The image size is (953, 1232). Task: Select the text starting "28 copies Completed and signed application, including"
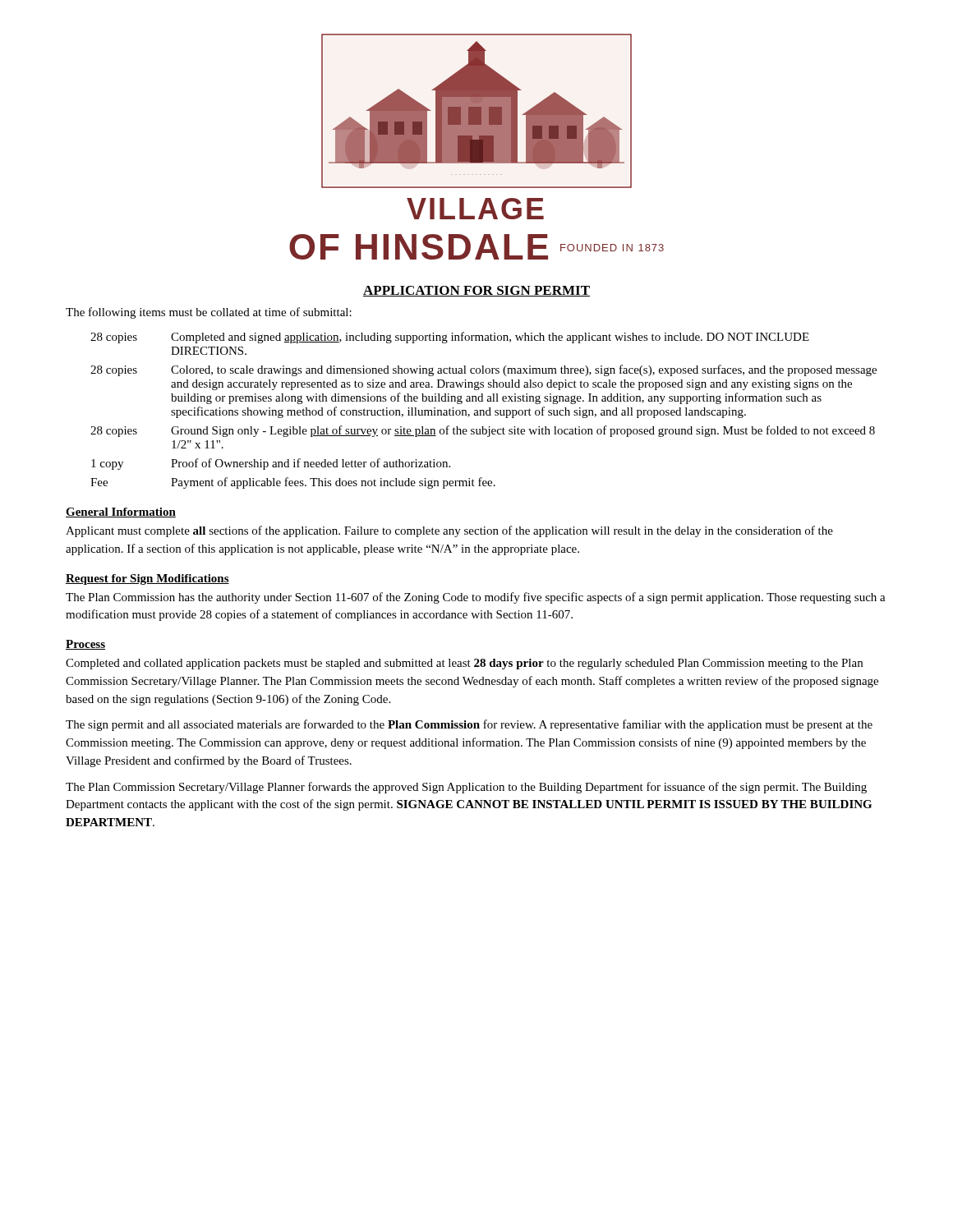pos(476,344)
